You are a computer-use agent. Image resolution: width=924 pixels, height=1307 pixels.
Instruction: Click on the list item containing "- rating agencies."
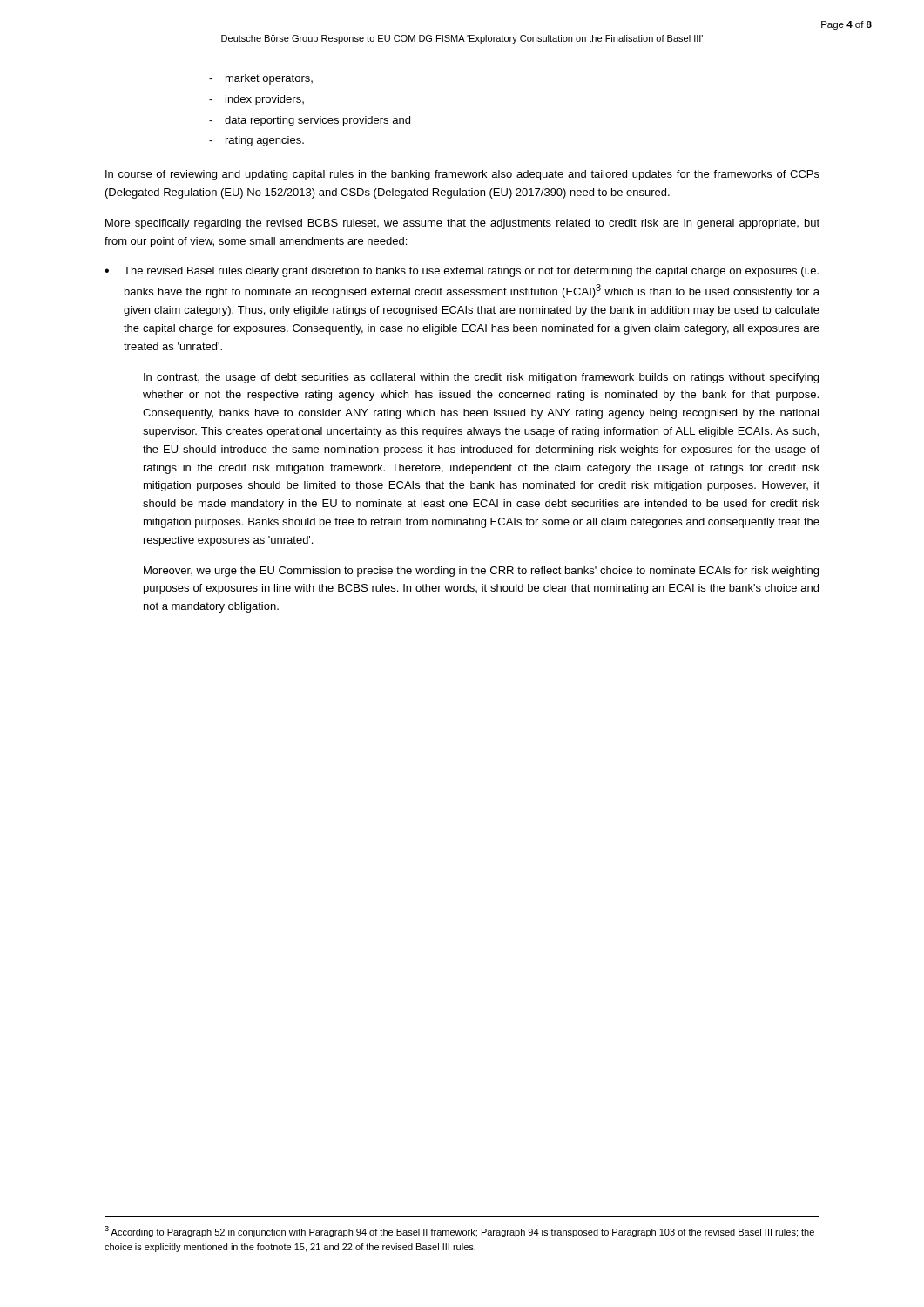coord(256,141)
